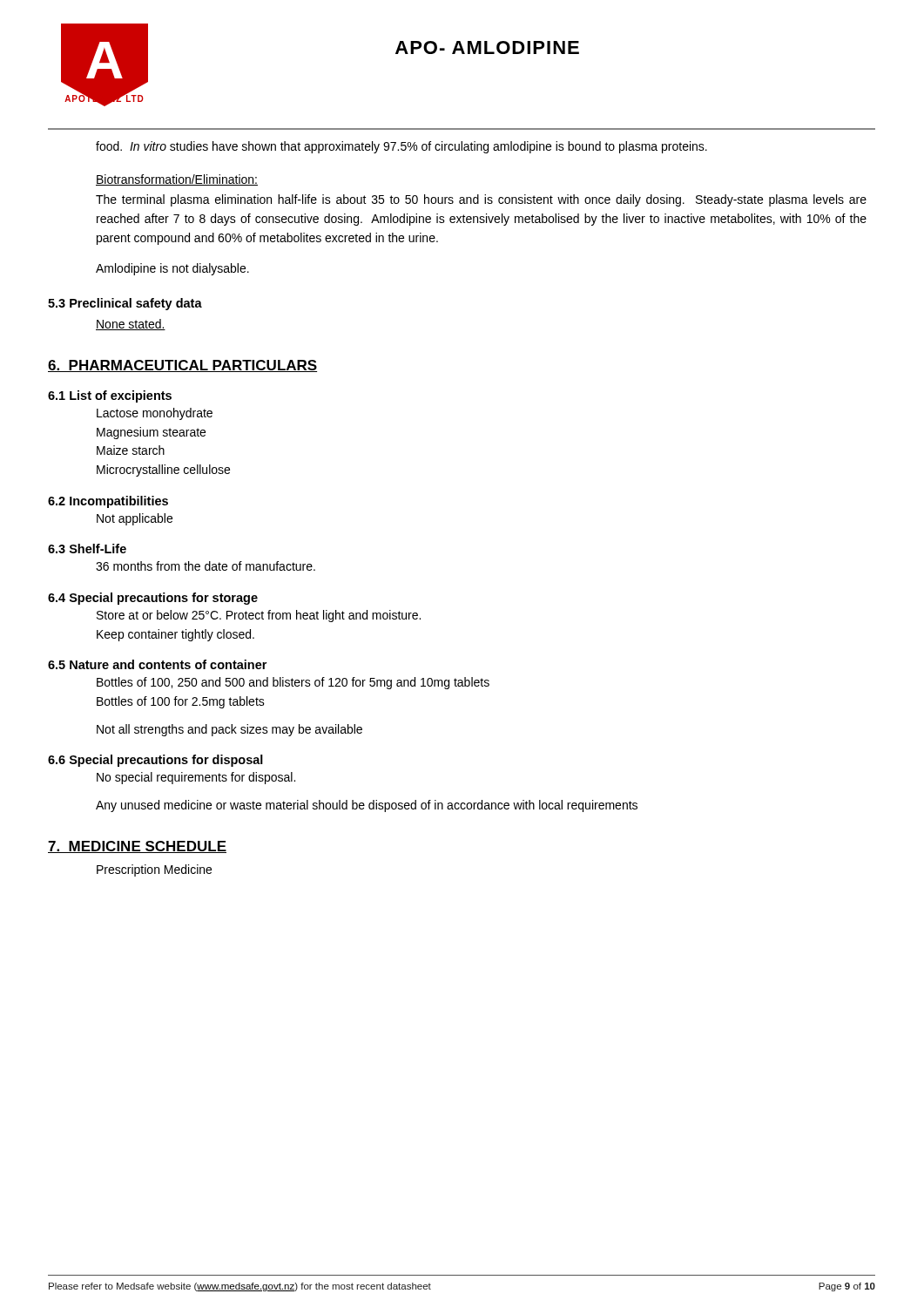Select the block starting "APO- AMLODIPINE"
The image size is (924, 1307).
(x=488, y=48)
